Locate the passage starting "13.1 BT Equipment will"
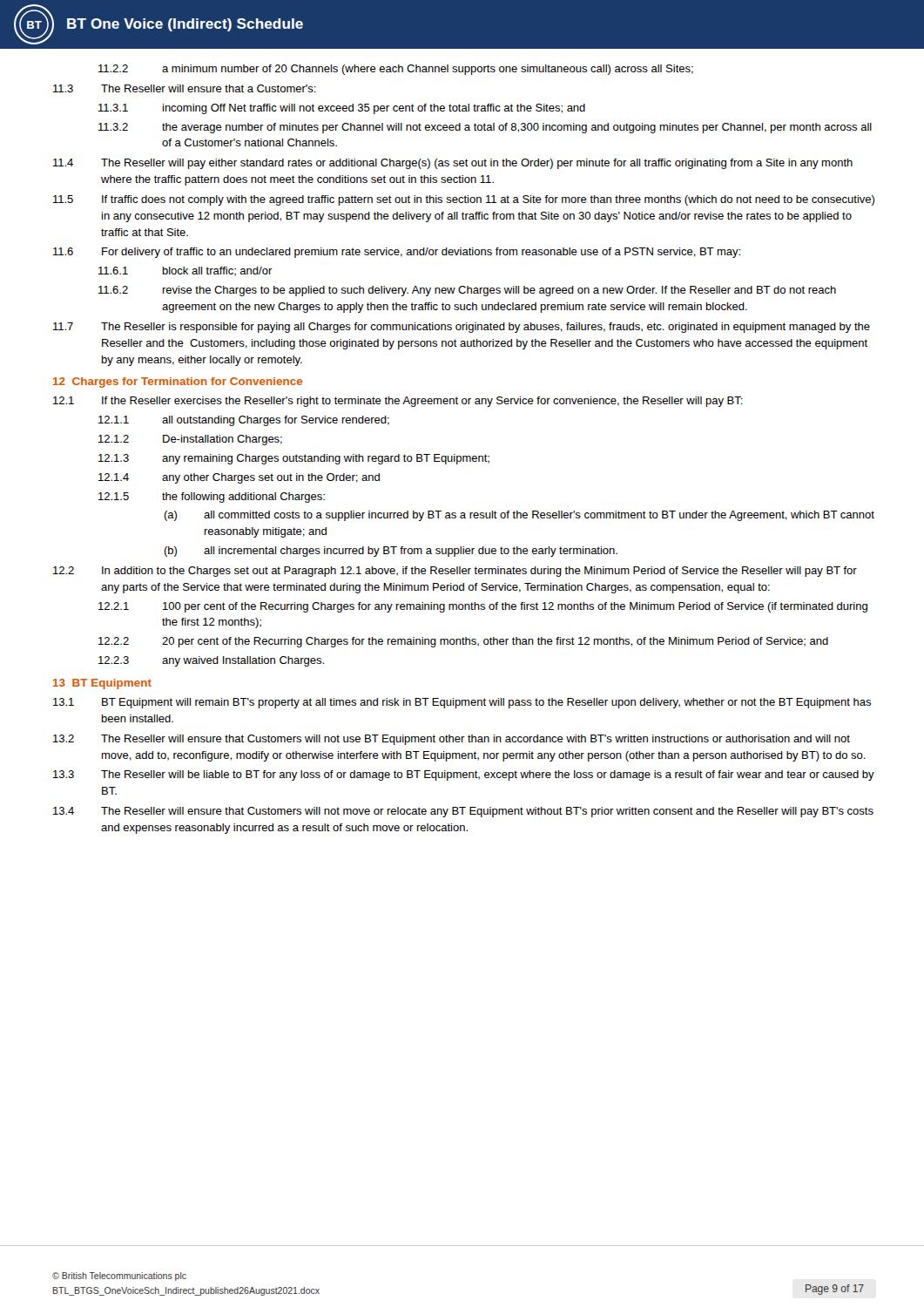 click(464, 711)
